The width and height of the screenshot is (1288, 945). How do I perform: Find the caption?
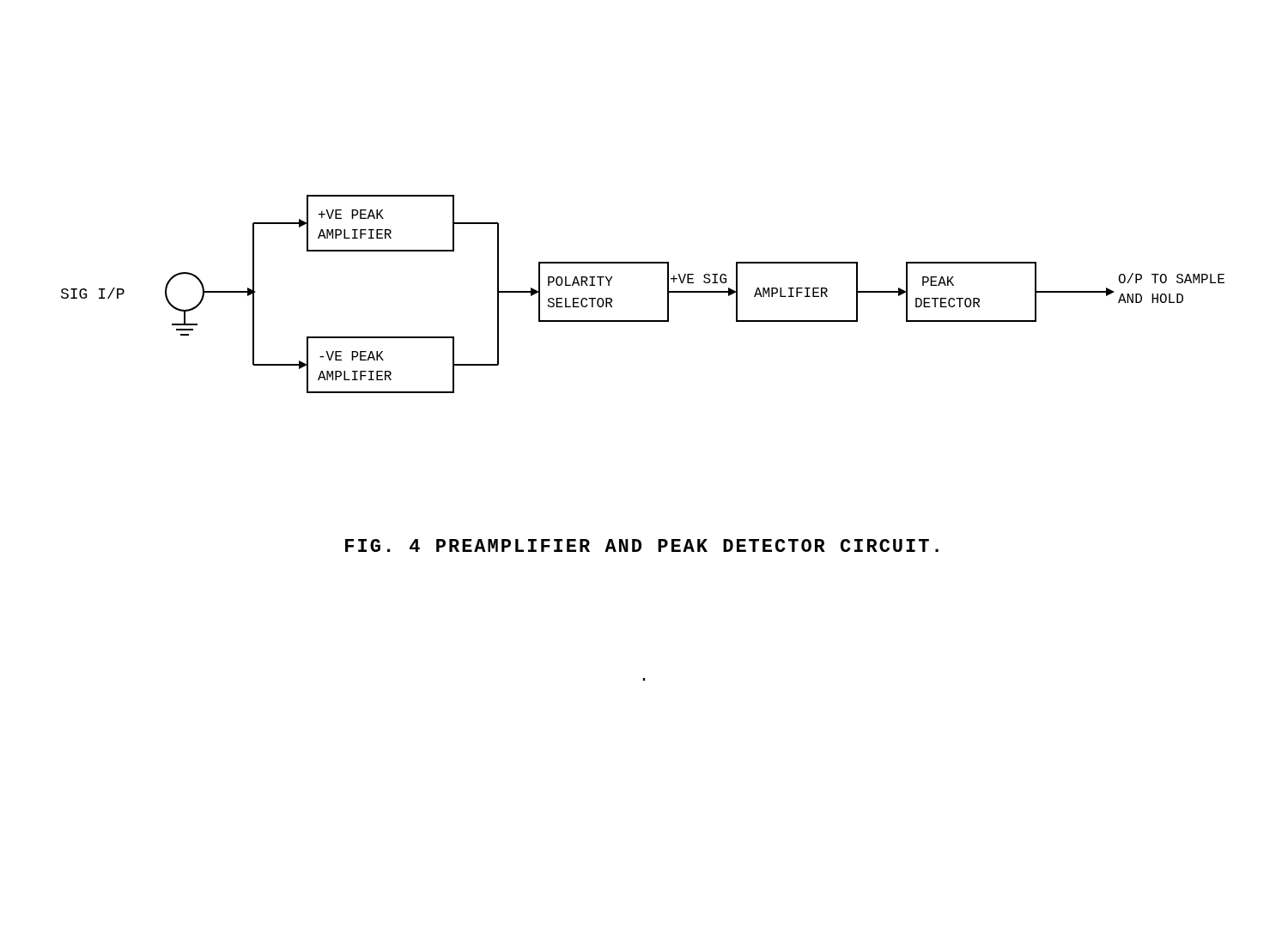[x=644, y=547]
